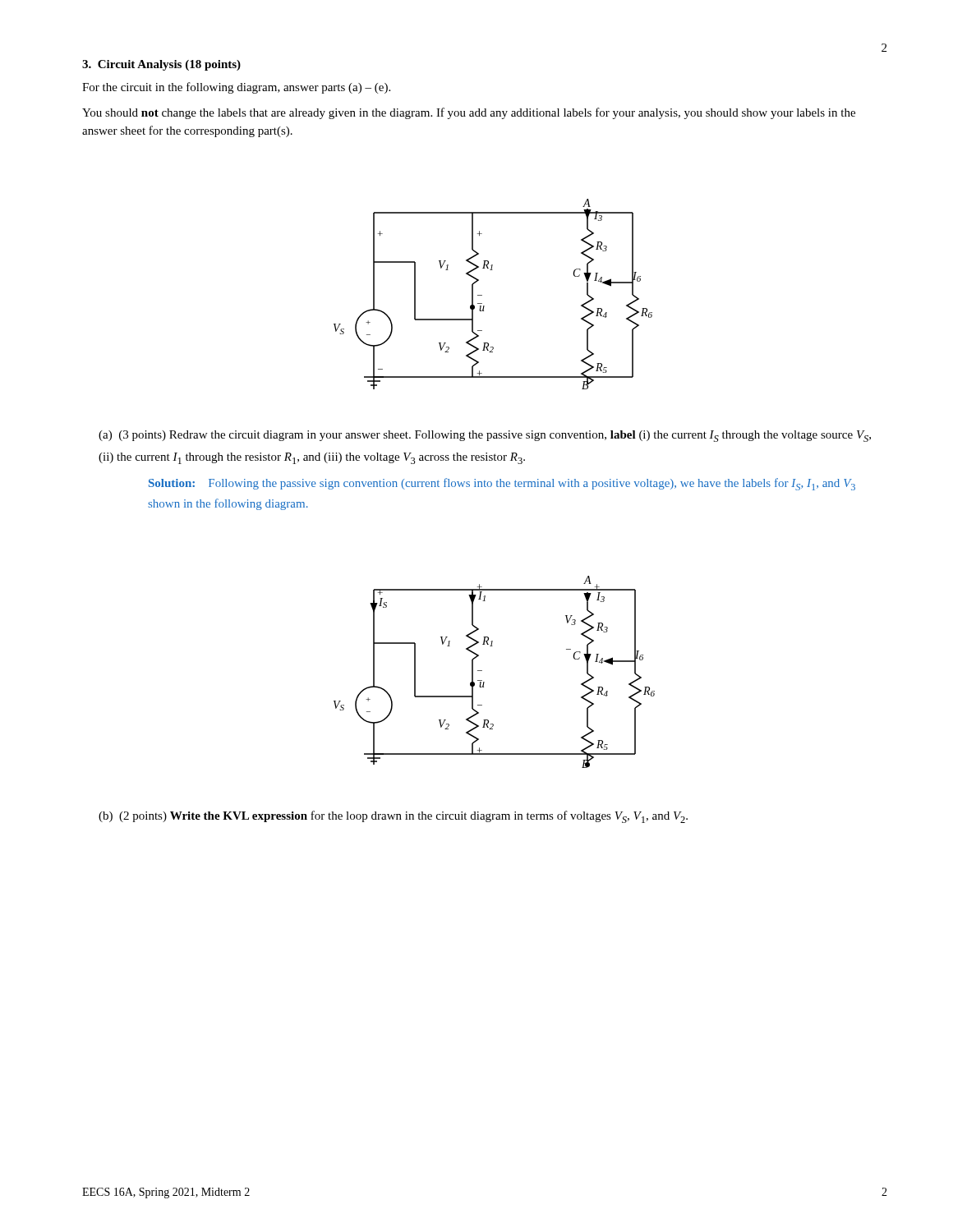Image resolution: width=953 pixels, height=1232 pixels.
Task: Navigate to the block starting "(a) (3 points) Redraw the circuit diagram"
Action: pos(485,447)
